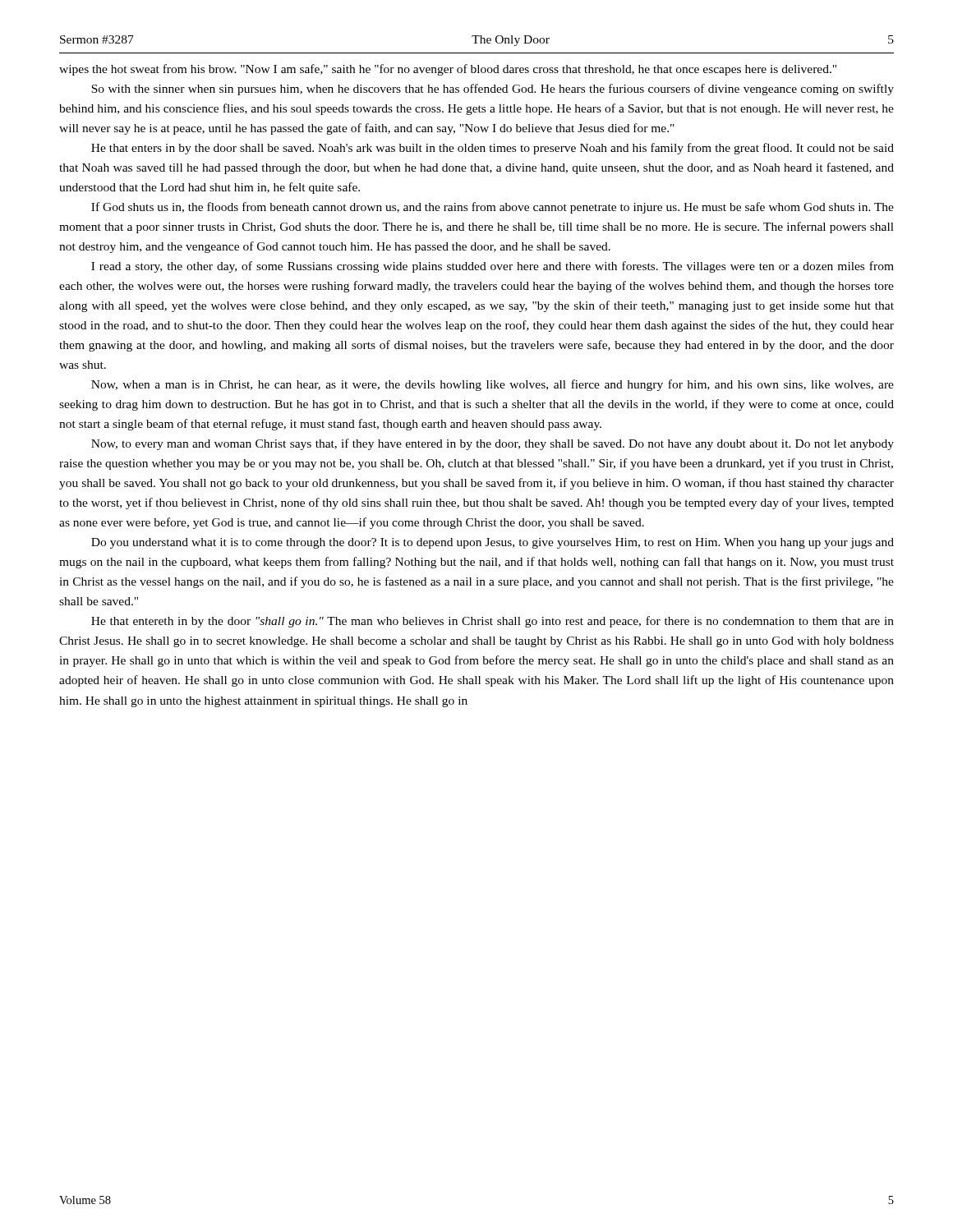Point to the block beginning "Do you understand what it"
Viewport: 953px width, 1232px height.
476,572
